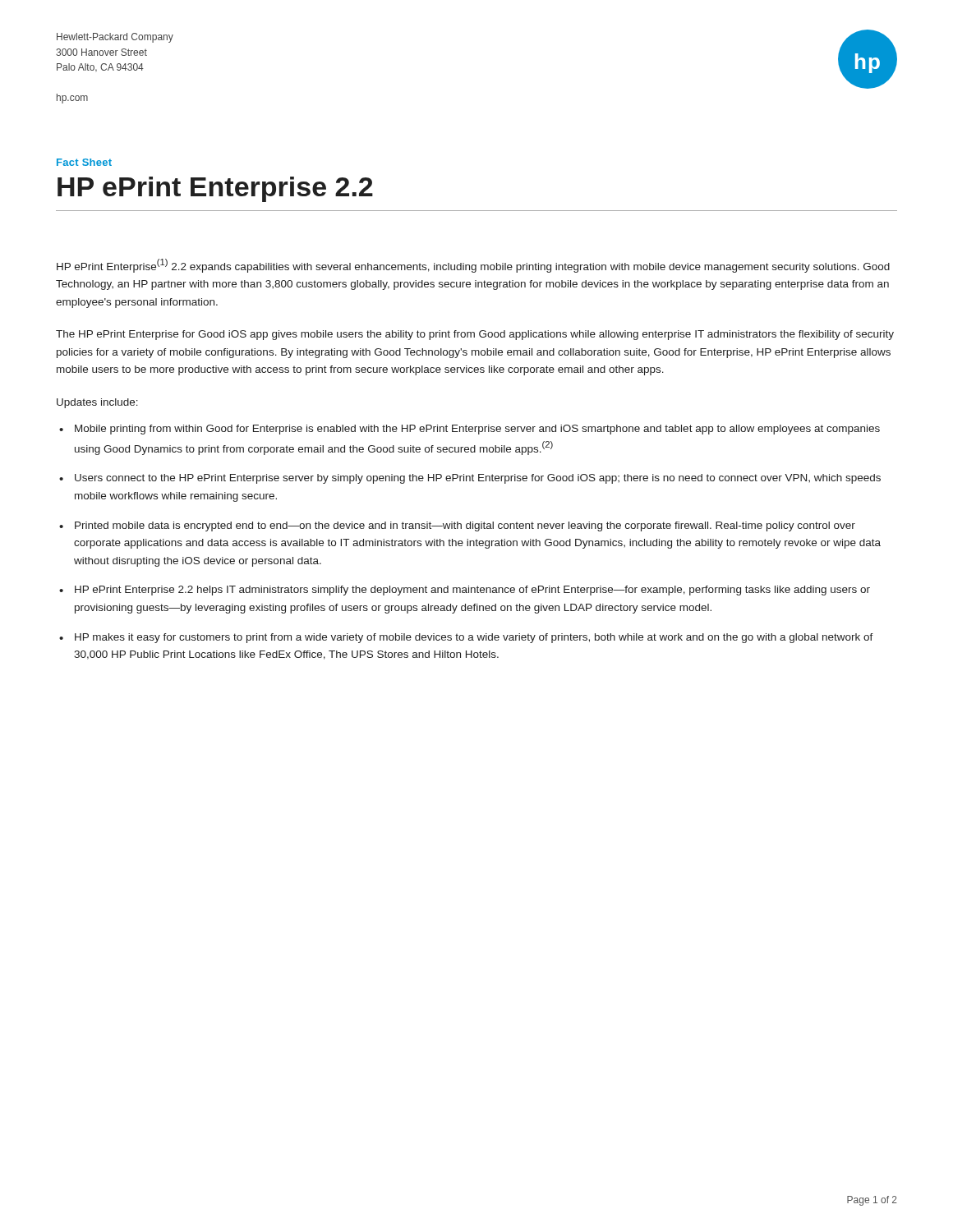The width and height of the screenshot is (953, 1232).
Task: Point to the block beginning "HP ePrint Enterprise(1) 2.2"
Action: [473, 282]
